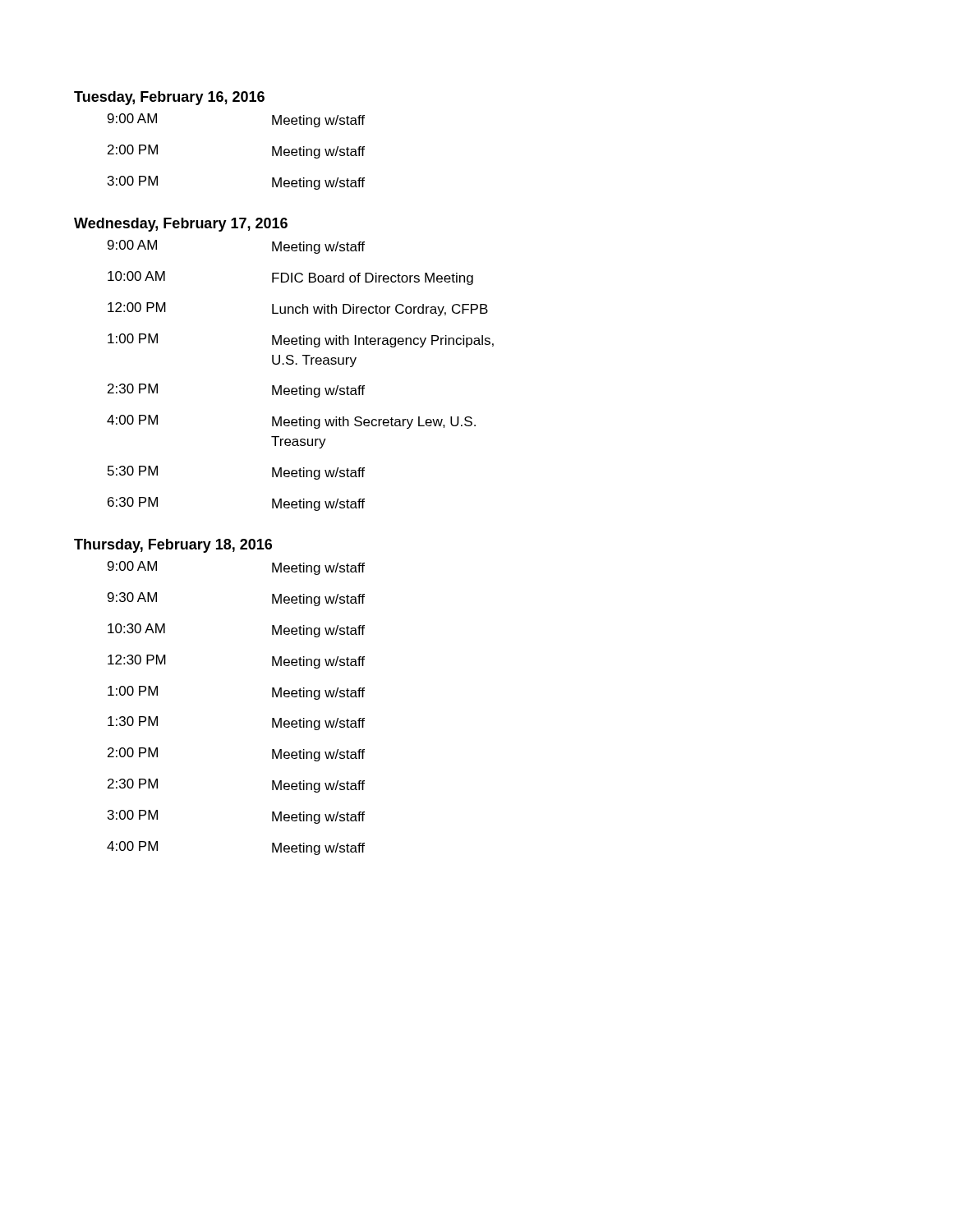Click on the passage starting "1:30 PM Meeting w/staff"

(x=132, y=723)
